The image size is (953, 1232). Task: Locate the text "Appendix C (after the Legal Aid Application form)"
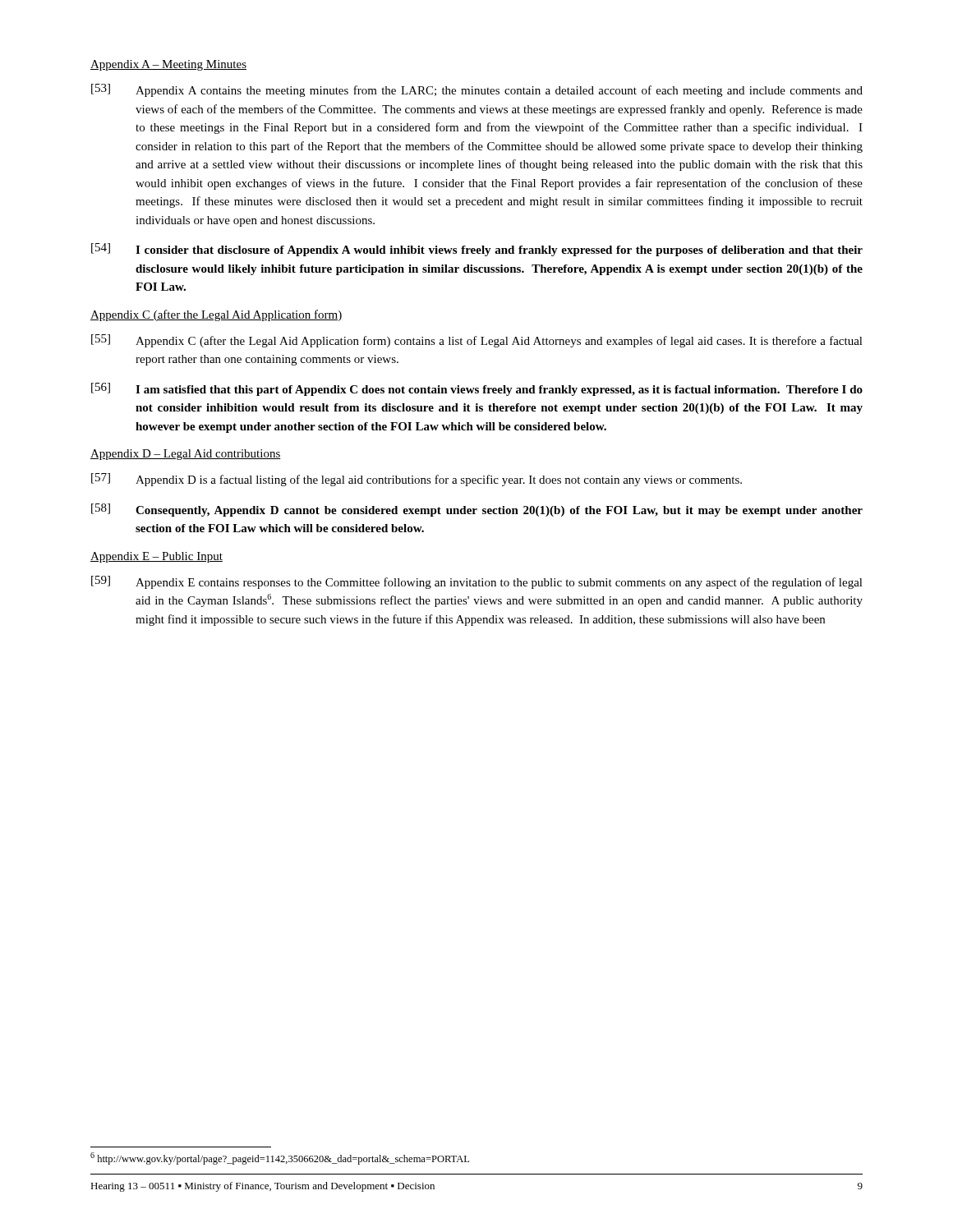(x=216, y=314)
